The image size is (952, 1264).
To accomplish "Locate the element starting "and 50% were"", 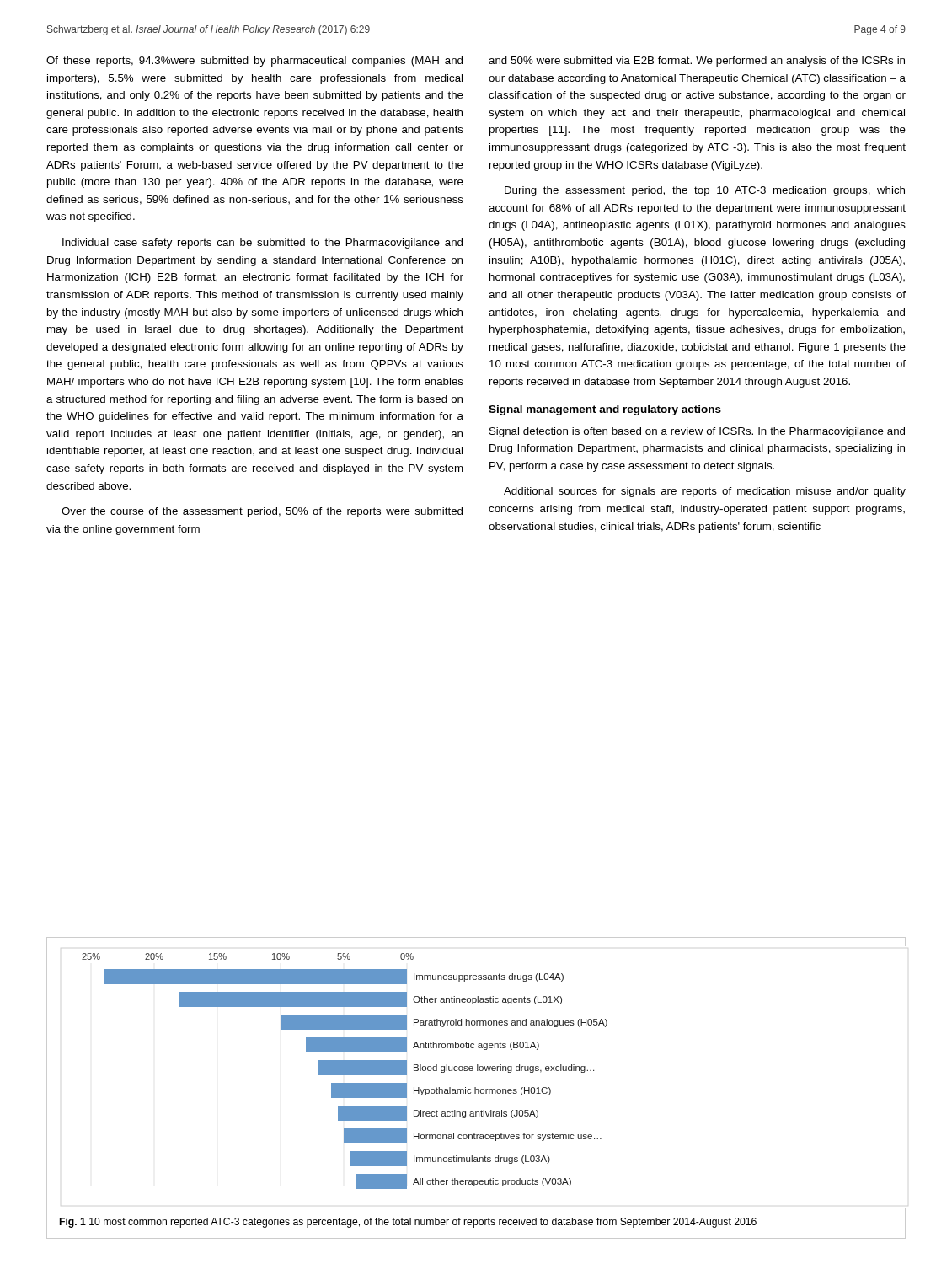I will tap(697, 113).
